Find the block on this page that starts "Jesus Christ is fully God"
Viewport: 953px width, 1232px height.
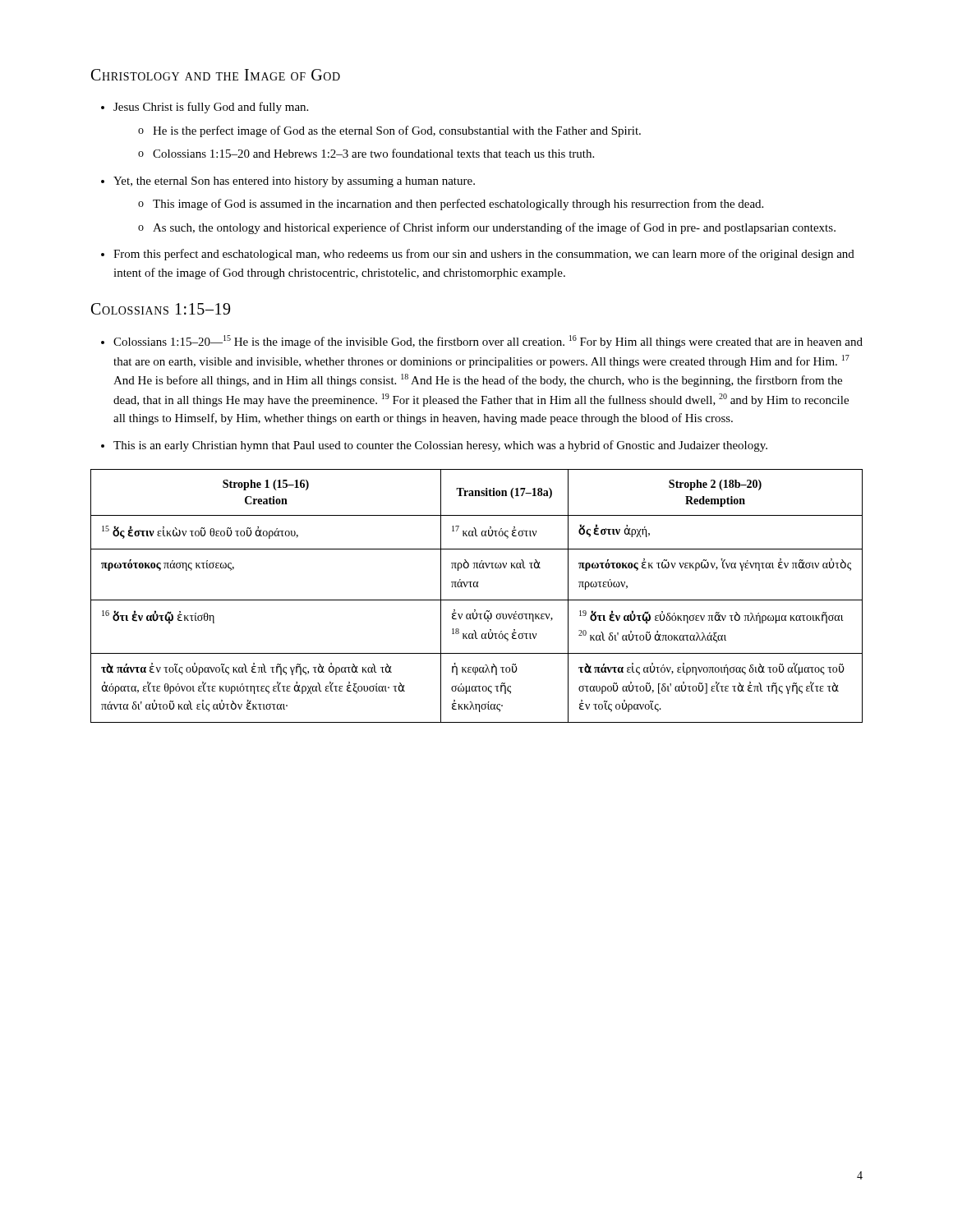coord(476,130)
